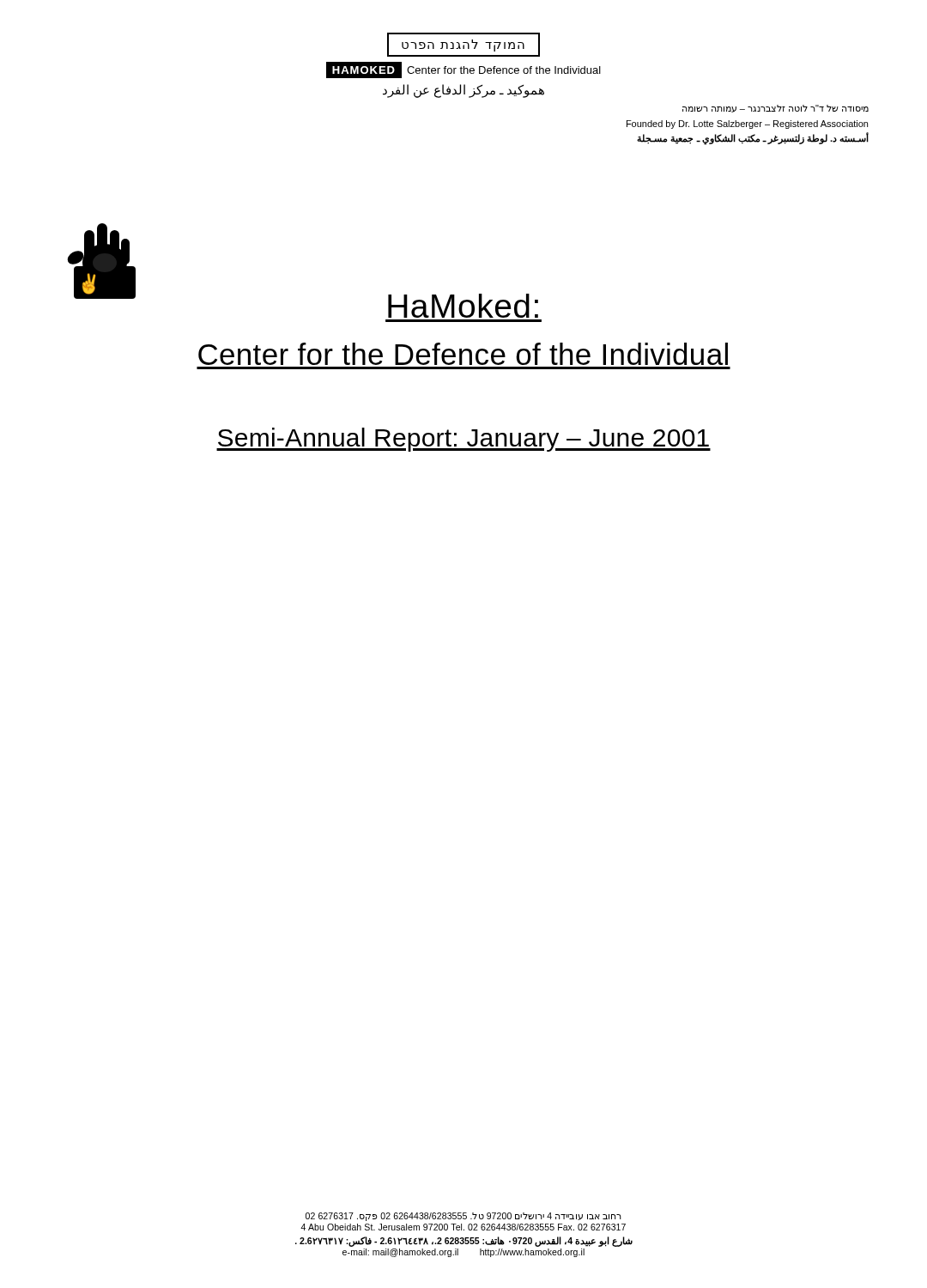
Task: Select the title containing "Center for the Defence of"
Action: (x=464, y=354)
